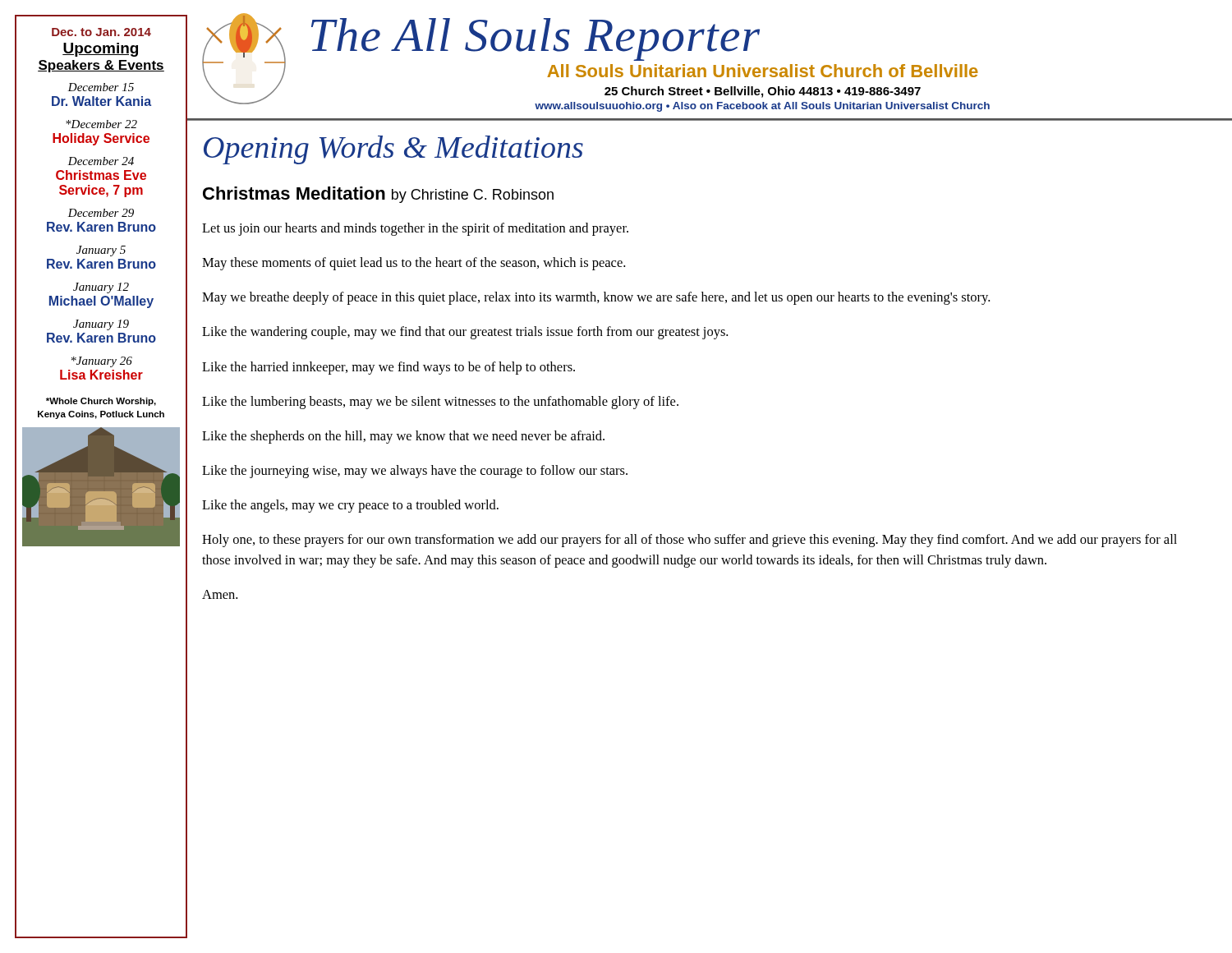Locate the block starting "All Souls Unitarian Universalist Church of Bellville"
1232x953 pixels.
pyautogui.click(x=763, y=71)
